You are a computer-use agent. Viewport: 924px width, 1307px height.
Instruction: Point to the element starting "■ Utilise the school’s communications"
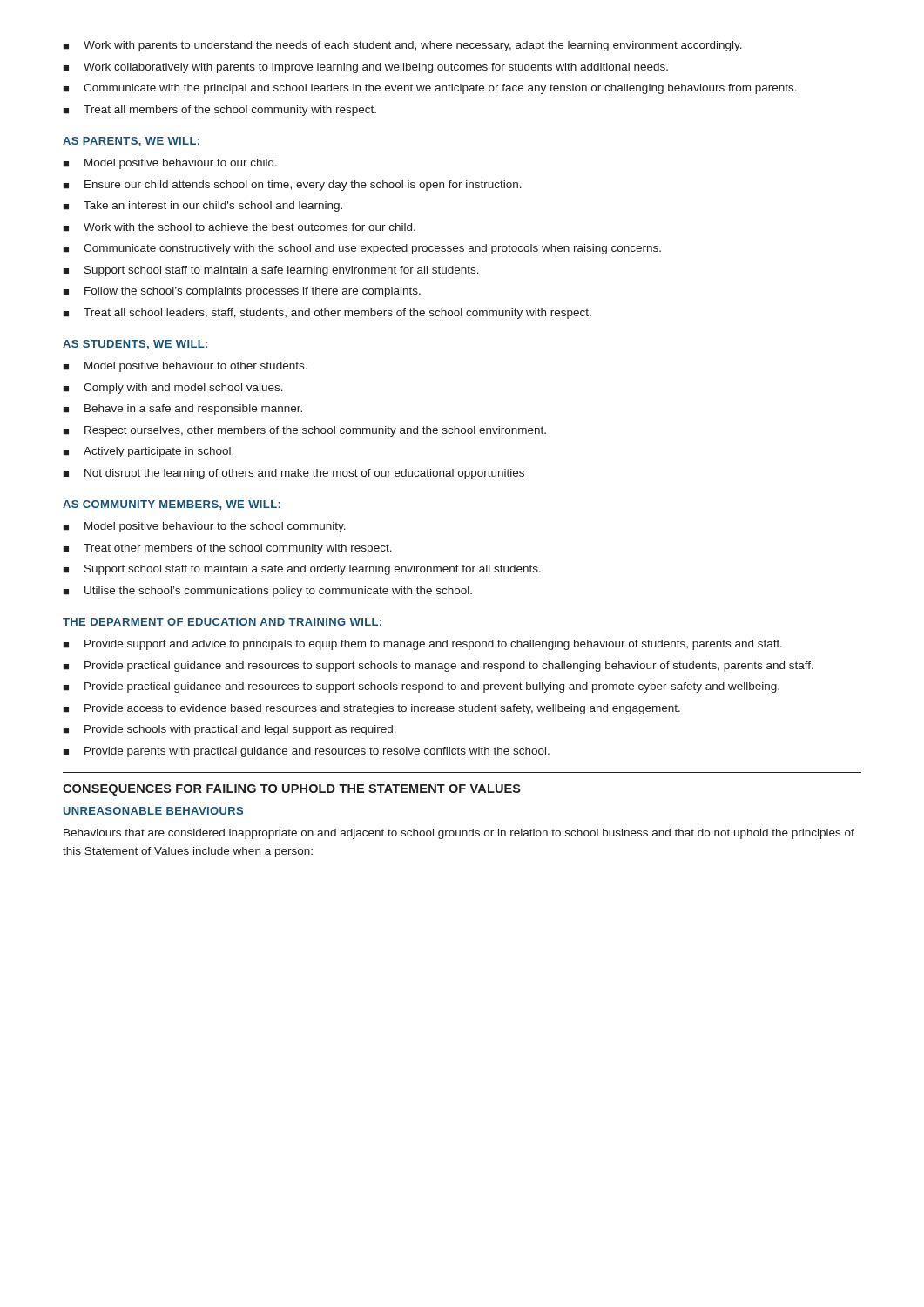tap(462, 591)
